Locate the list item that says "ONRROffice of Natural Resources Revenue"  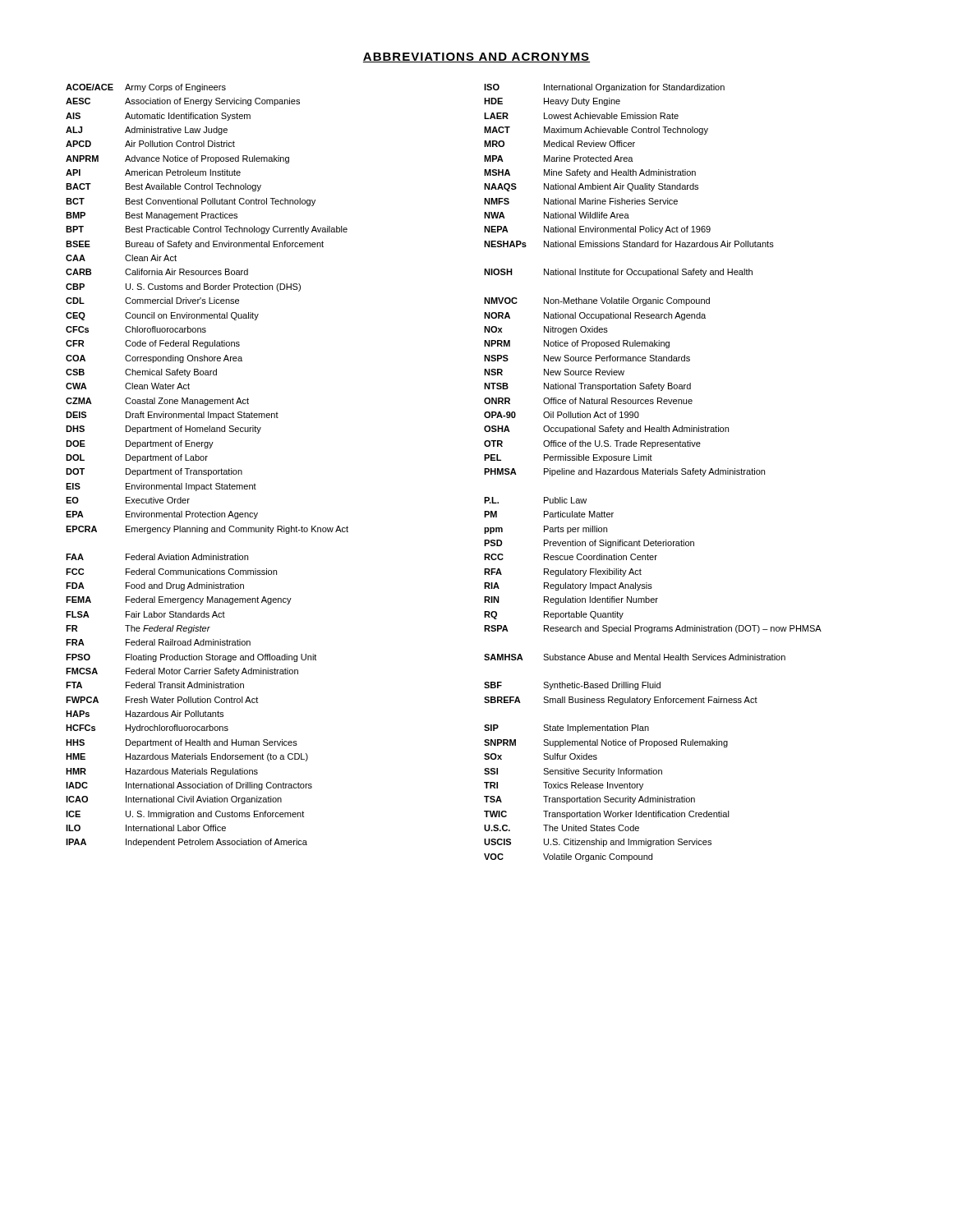coord(686,401)
